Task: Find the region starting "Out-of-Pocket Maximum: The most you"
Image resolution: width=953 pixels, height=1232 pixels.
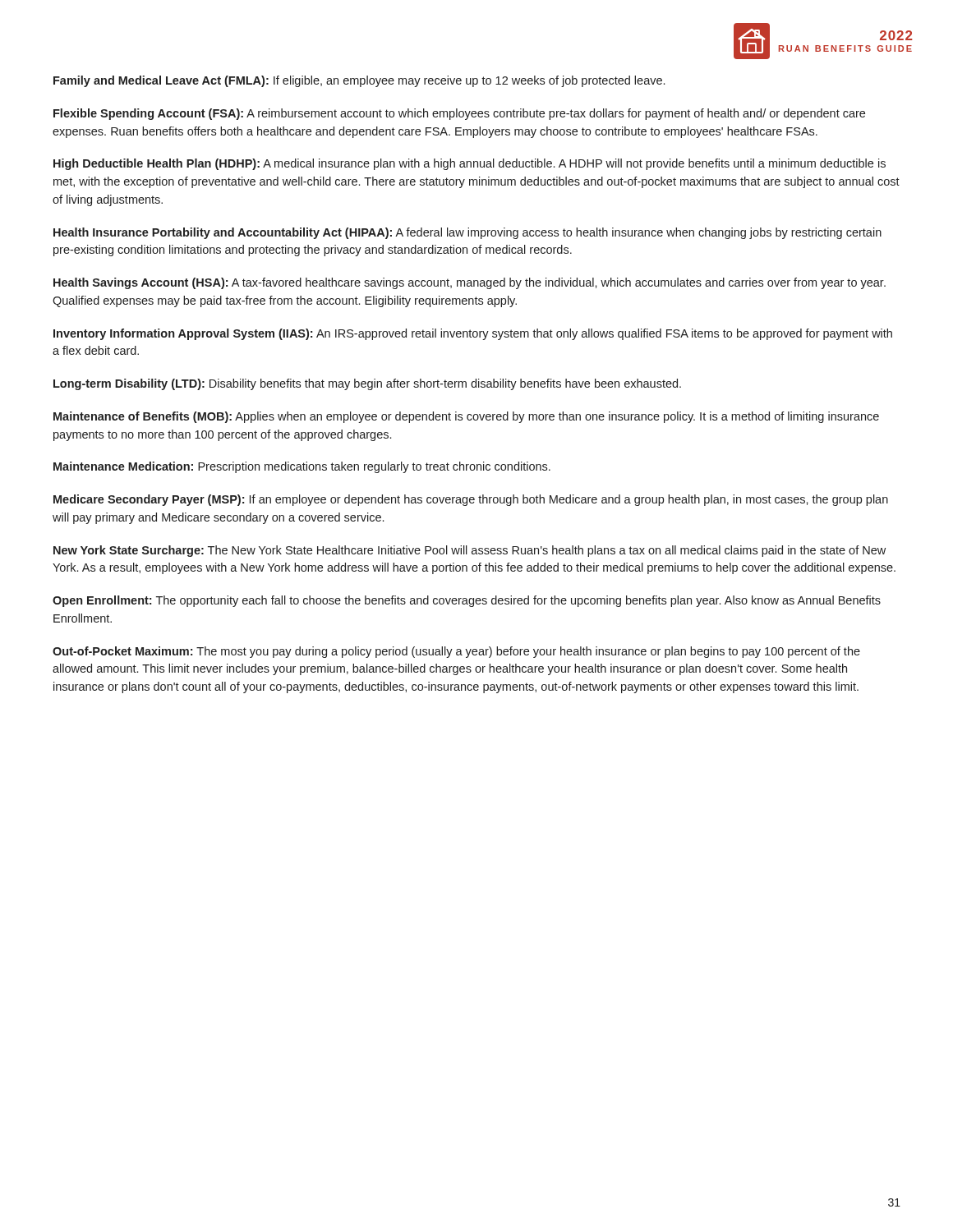Action: coord(456,669)
